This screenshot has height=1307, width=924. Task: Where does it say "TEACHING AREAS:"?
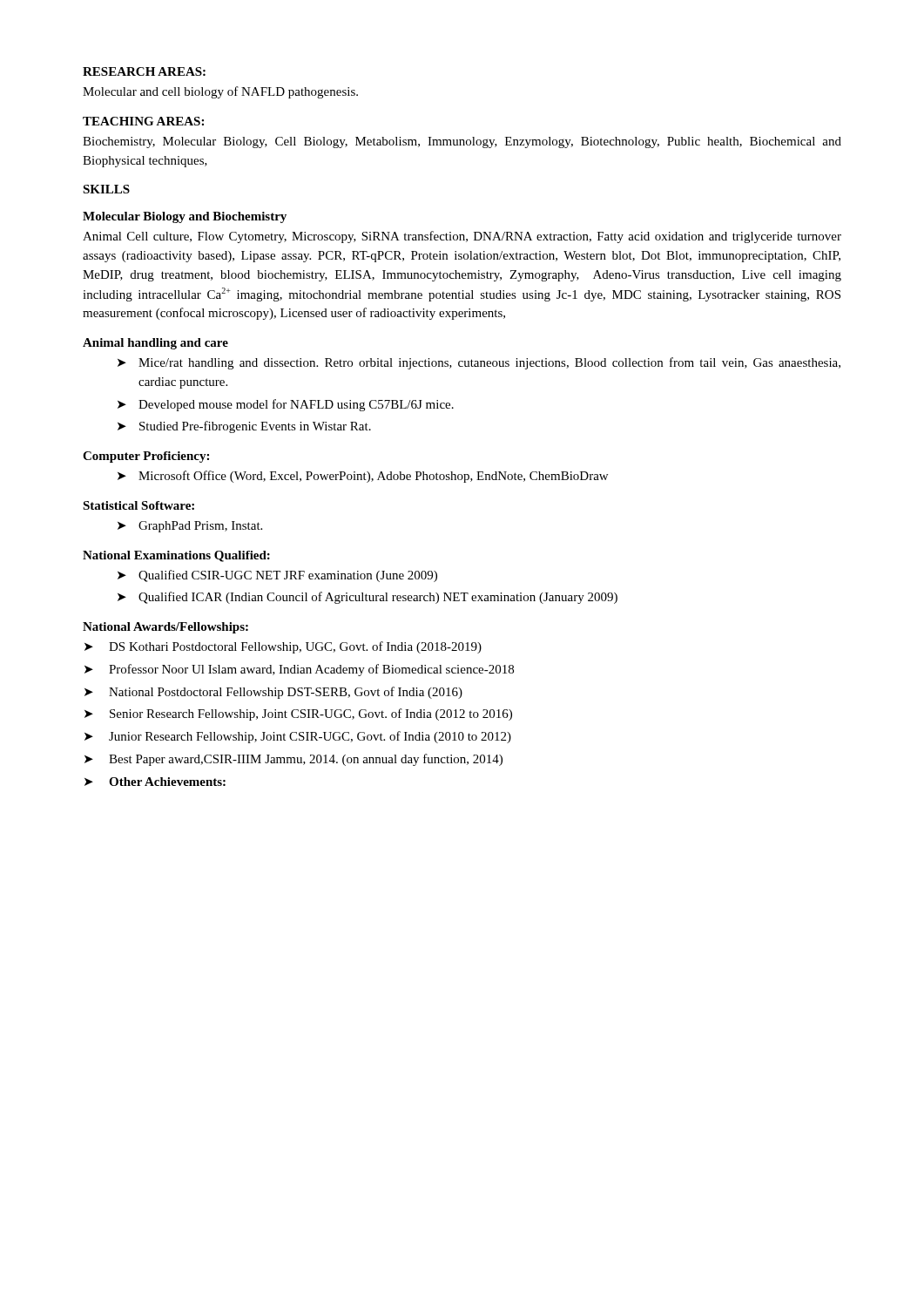click(x=144, y=121)
